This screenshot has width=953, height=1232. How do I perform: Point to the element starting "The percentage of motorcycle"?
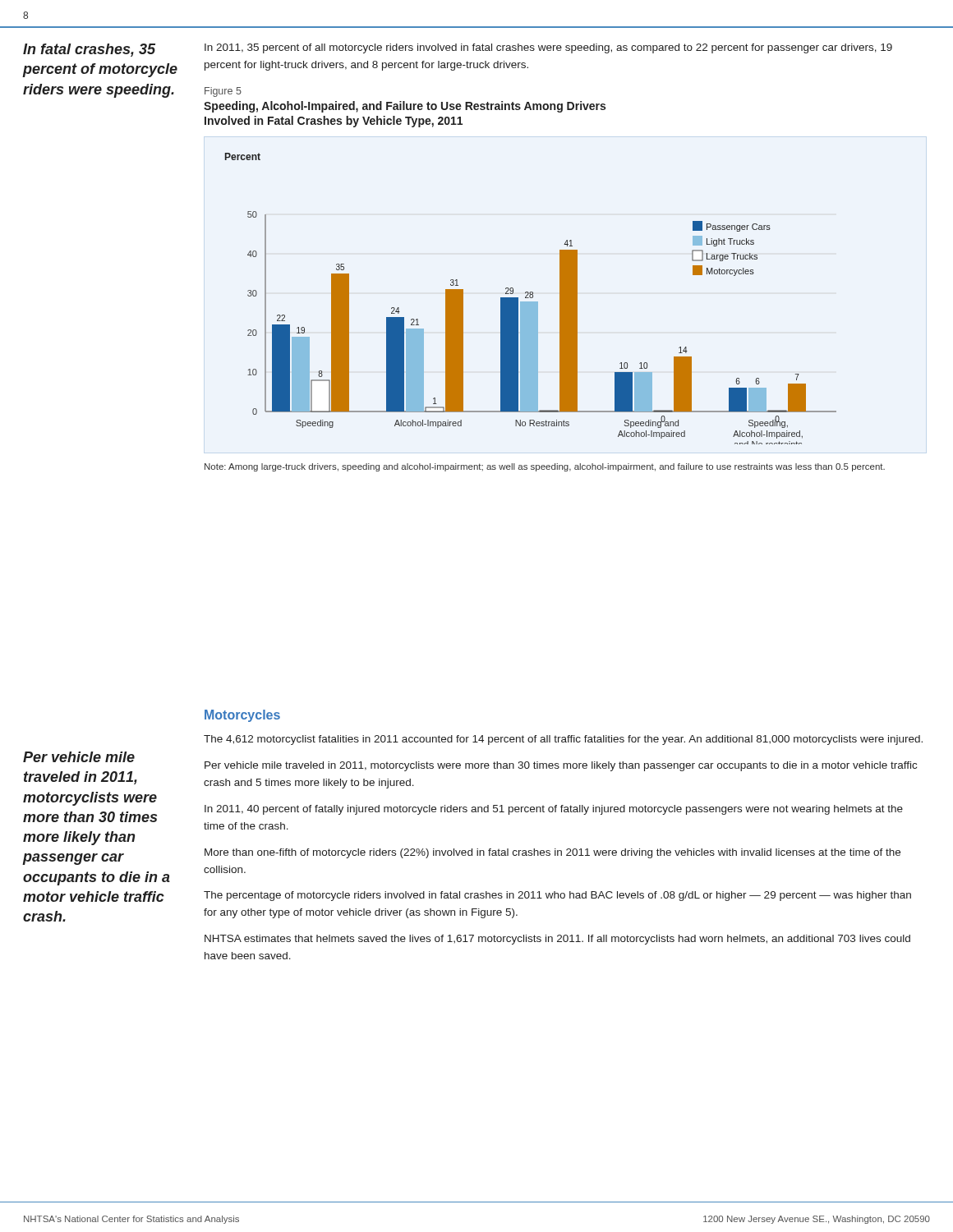pos(558,904)
